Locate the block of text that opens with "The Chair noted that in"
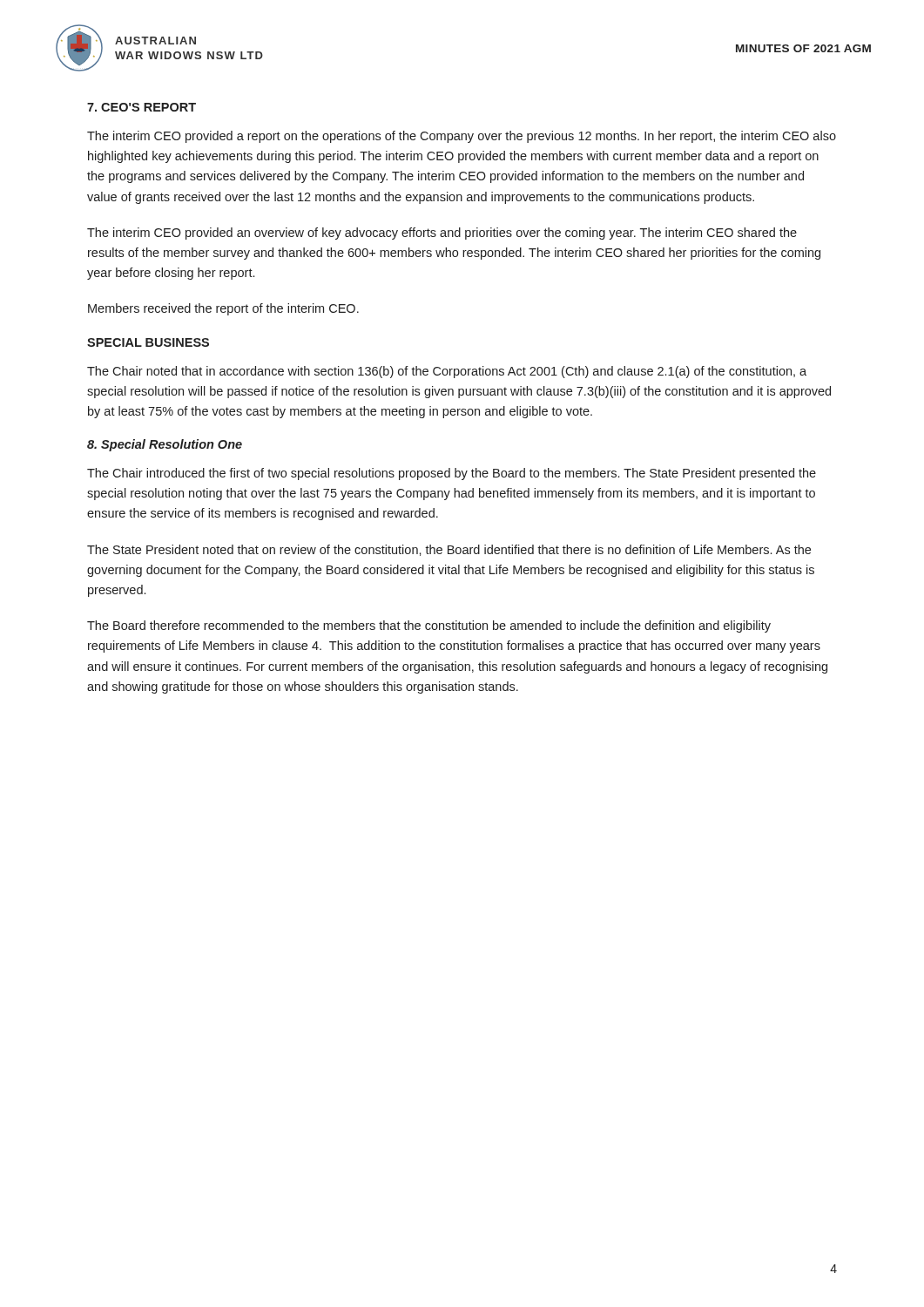The width and height of the screenshot is (924, 1307). coord(460,391)
